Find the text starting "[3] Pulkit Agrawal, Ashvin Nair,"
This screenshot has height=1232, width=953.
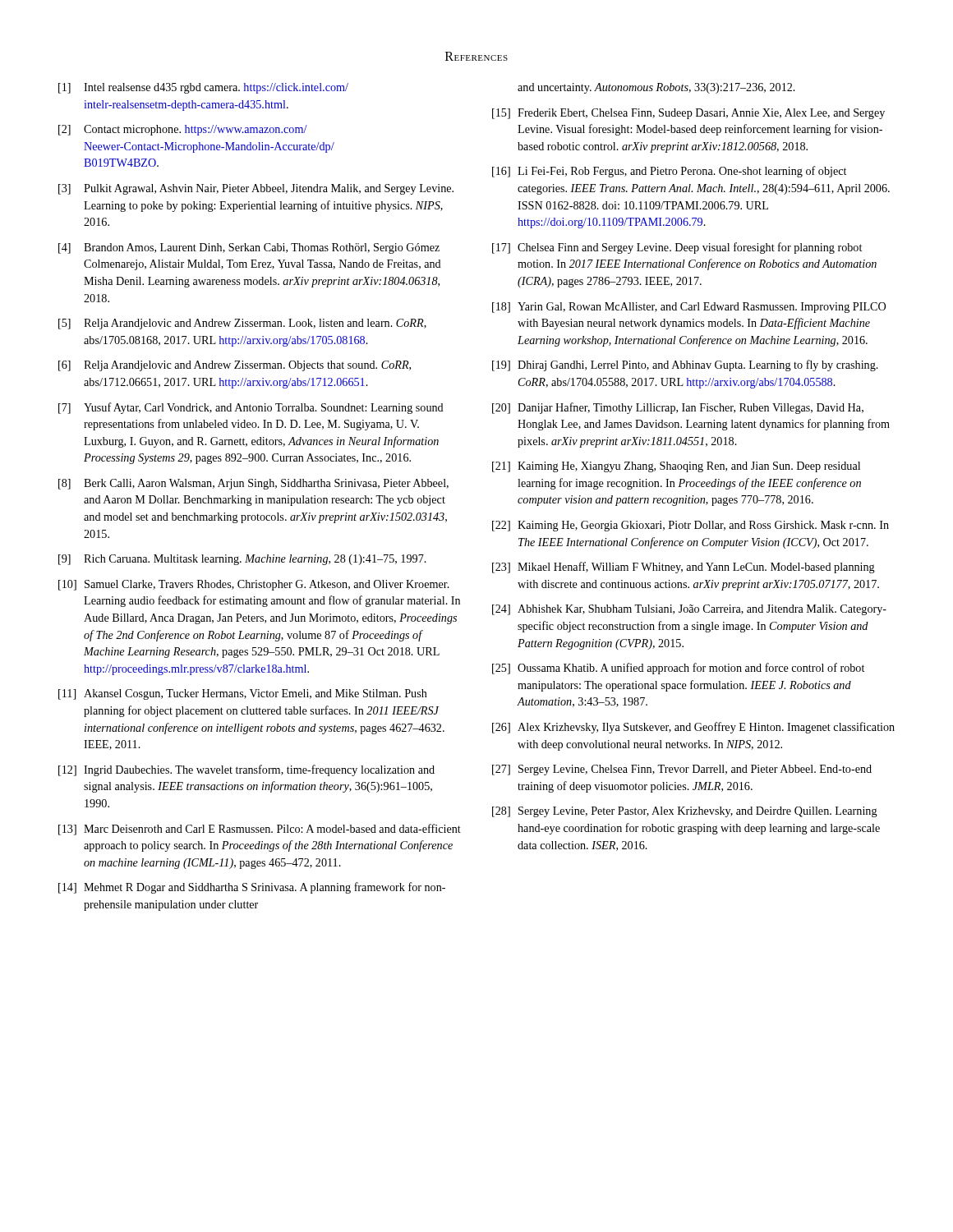(260, 205)
